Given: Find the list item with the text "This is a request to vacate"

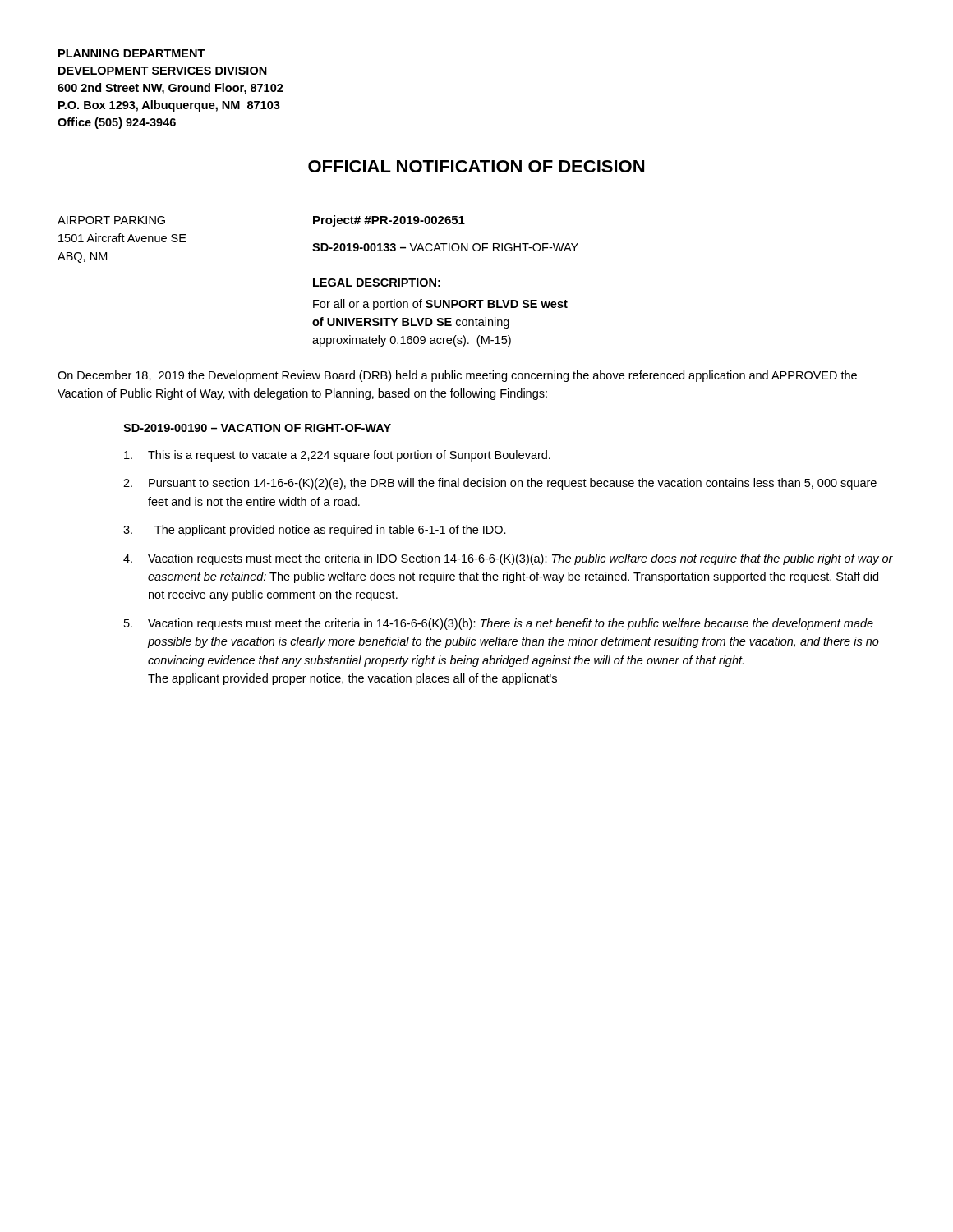Looking at the screenshot, I should coord(509,455).
